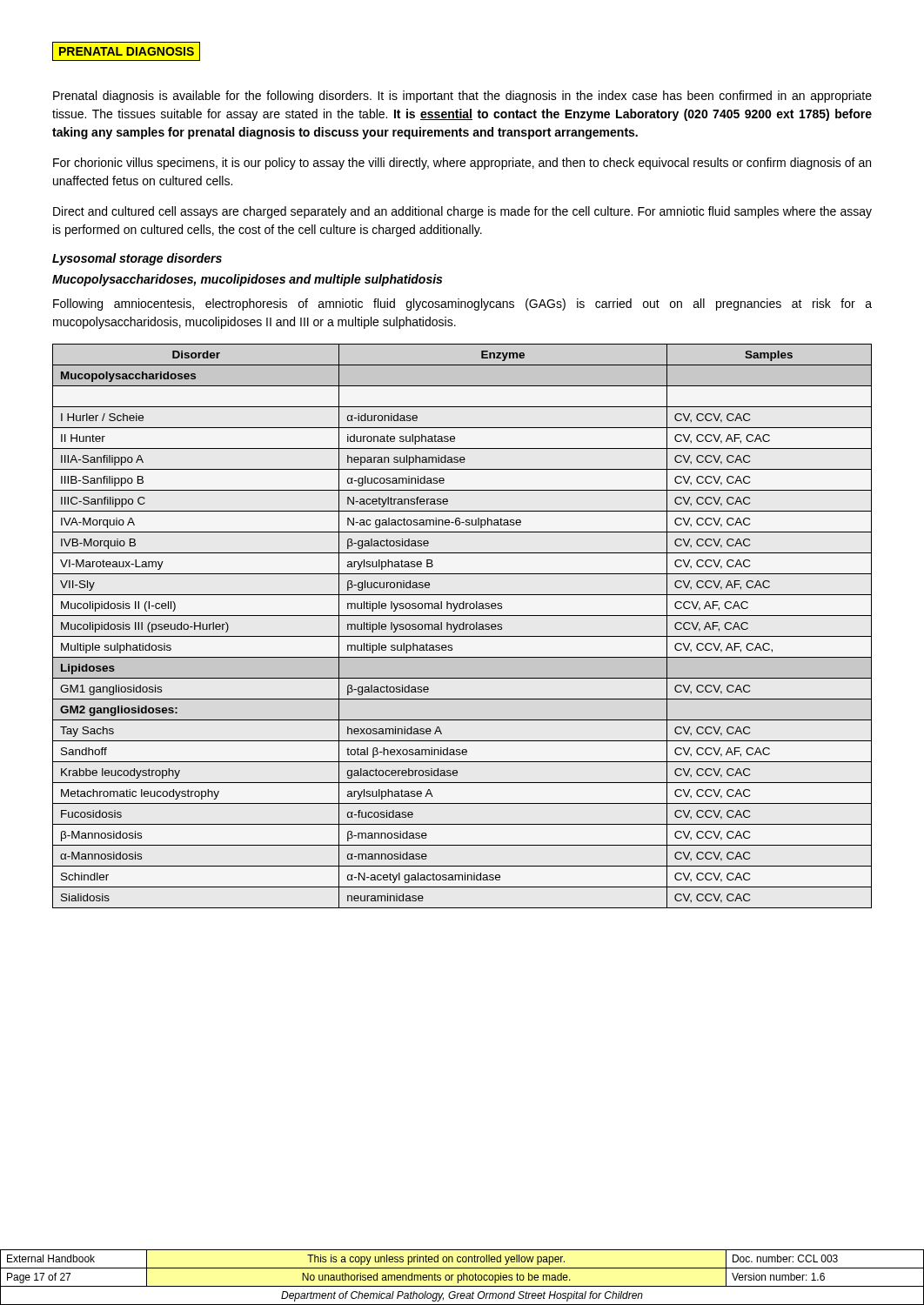
Task: Point to the passage starting "Following amniocentesis, electrophoresis of"
Action: coord(462,313)
